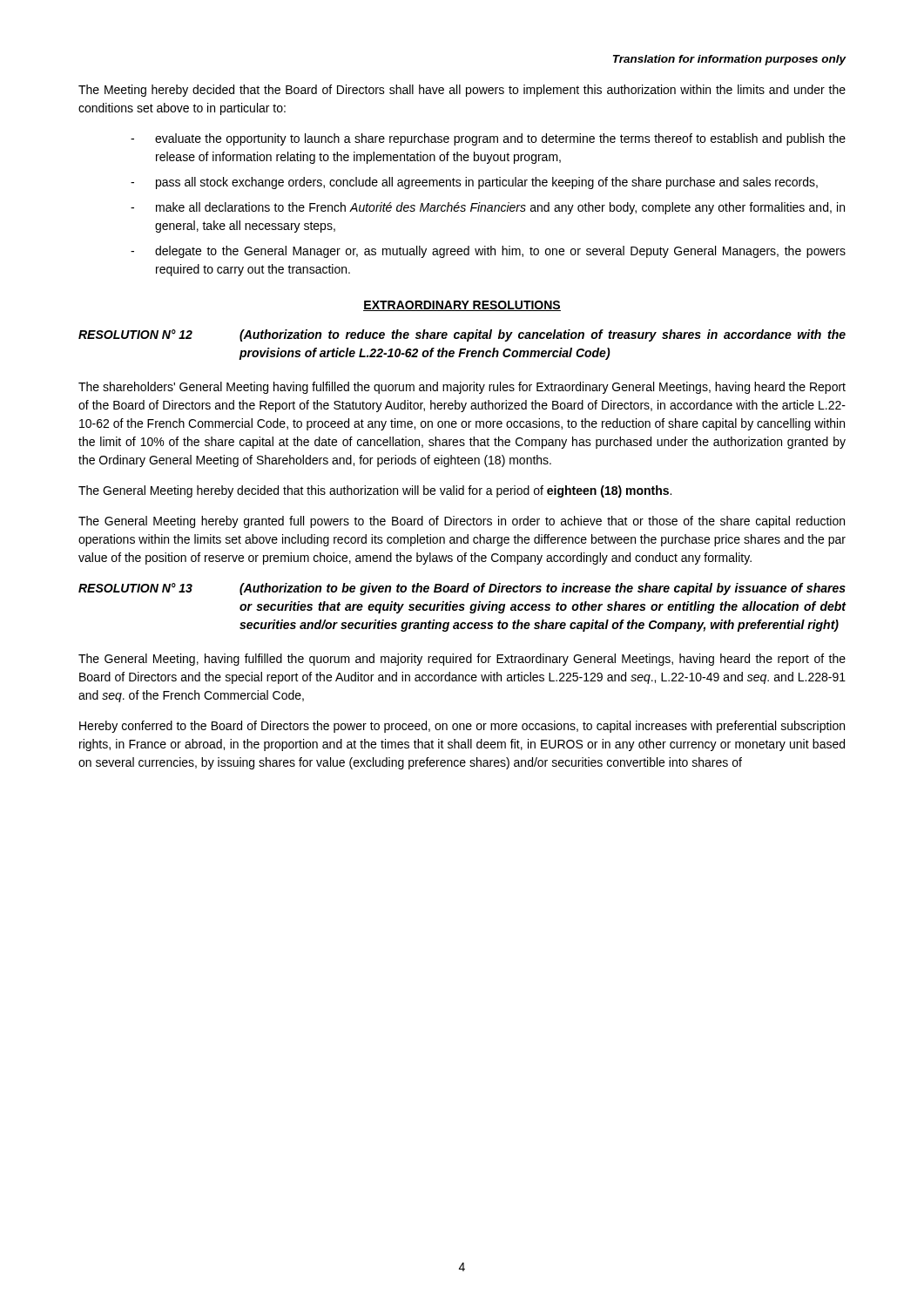This screenshot has height=1307, width=924.
Task: Select the text block starting "Hereby conferred to the Board of"
Action: click(x=462, y=744)
